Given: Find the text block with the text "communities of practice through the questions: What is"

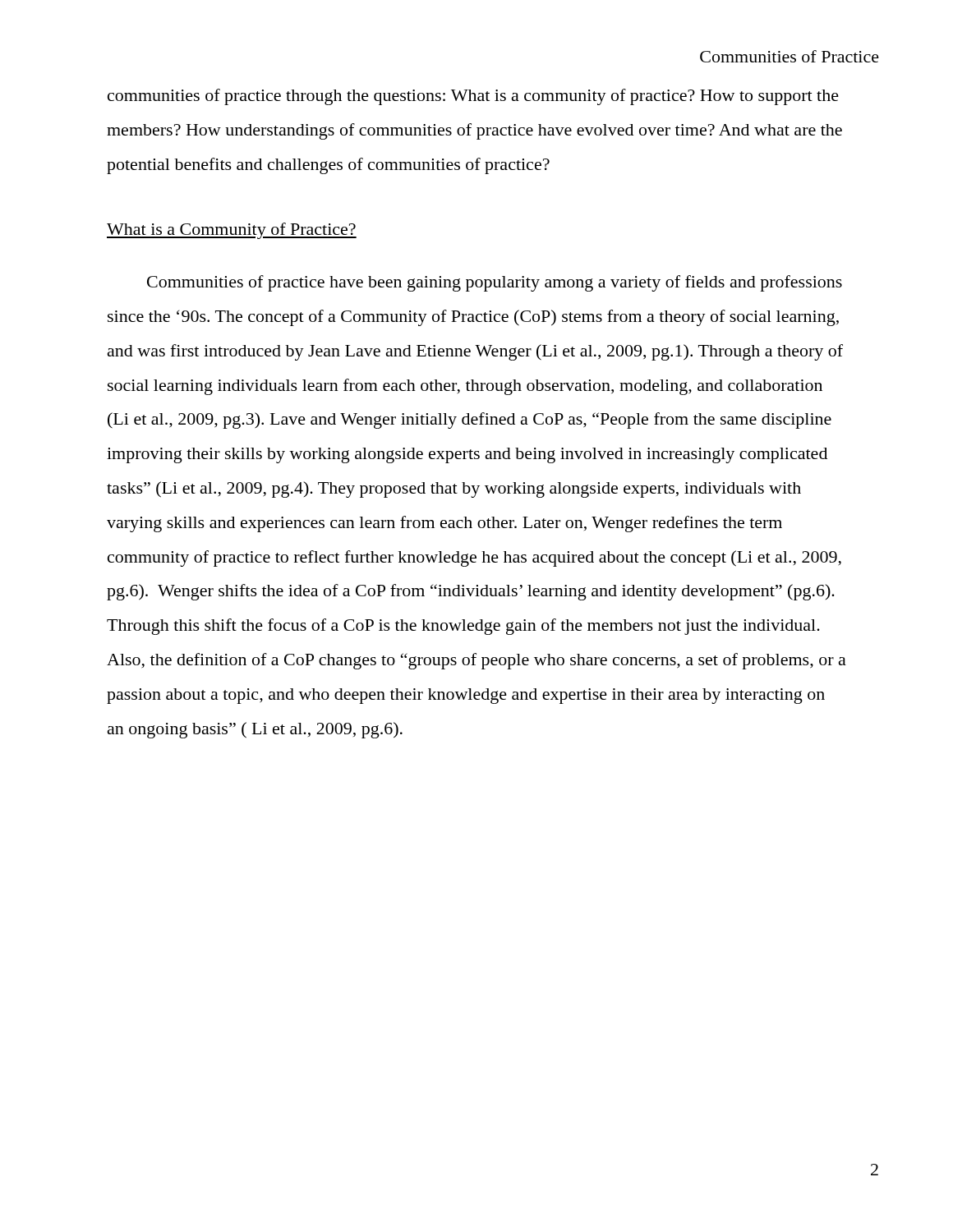Looking at the screenshot, I should coord(475,129).
